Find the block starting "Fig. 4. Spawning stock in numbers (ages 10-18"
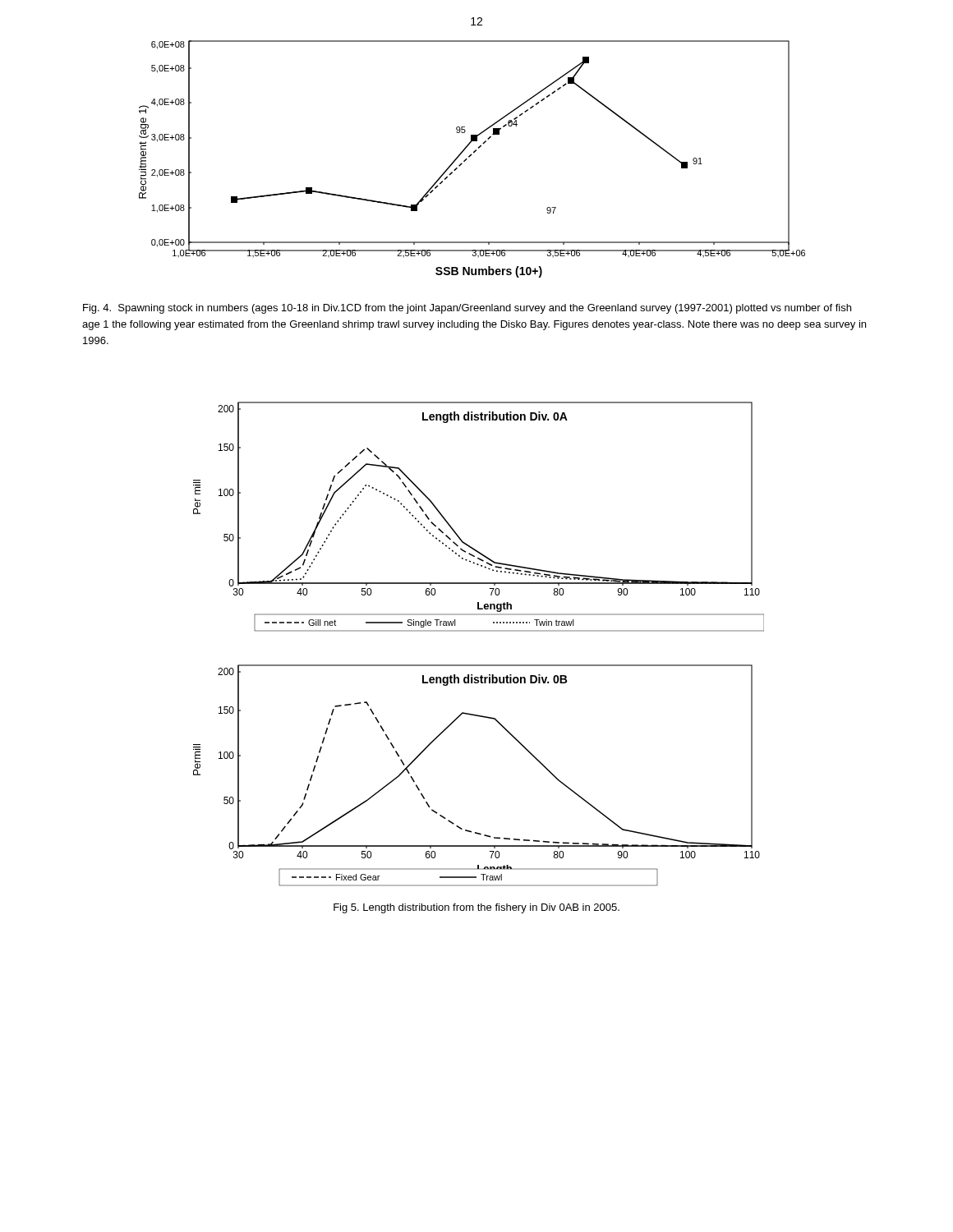This screenshot has height=1232, width=953. tap(474, 324)
